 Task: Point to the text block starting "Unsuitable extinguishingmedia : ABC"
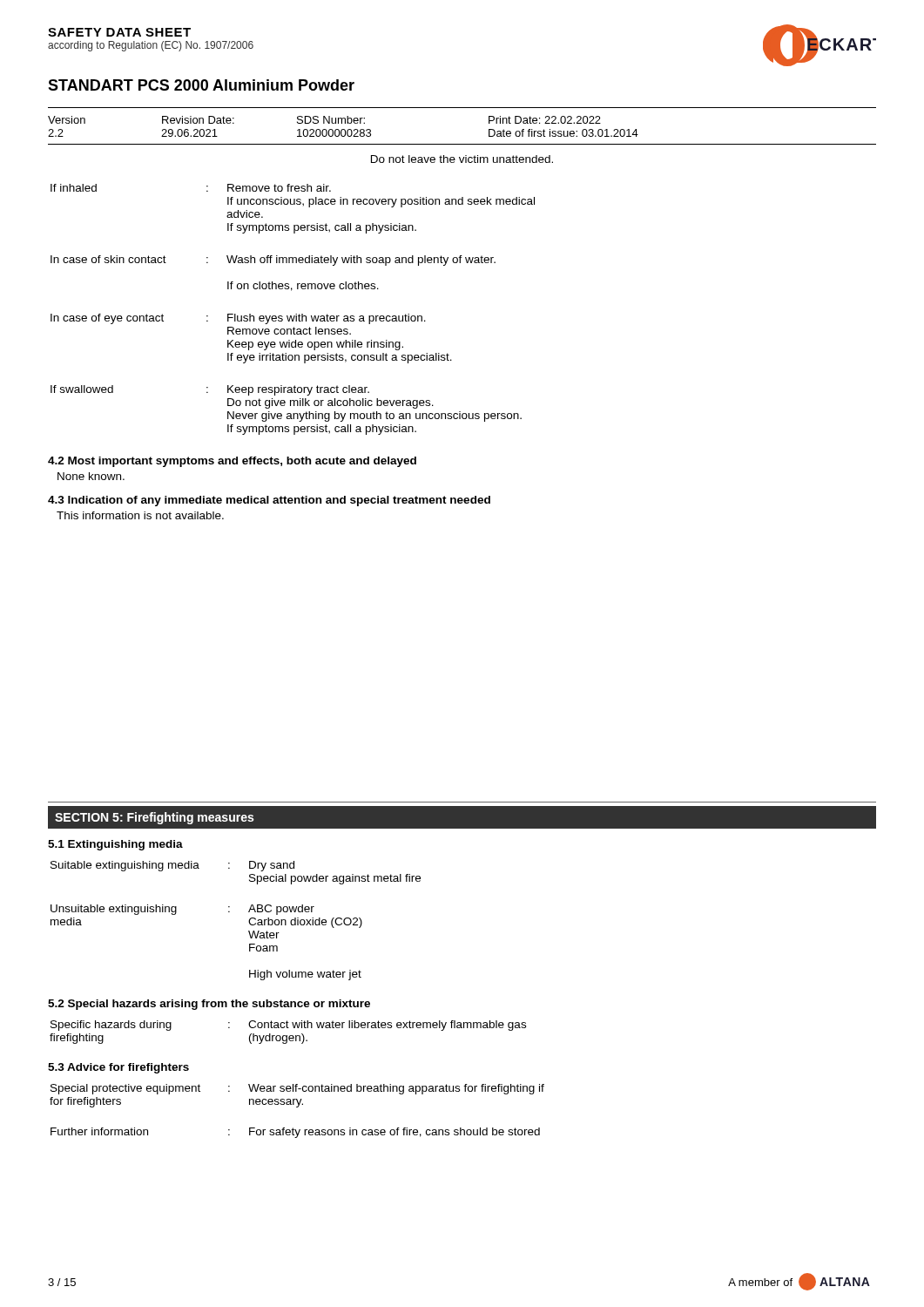tap(117, 909)
